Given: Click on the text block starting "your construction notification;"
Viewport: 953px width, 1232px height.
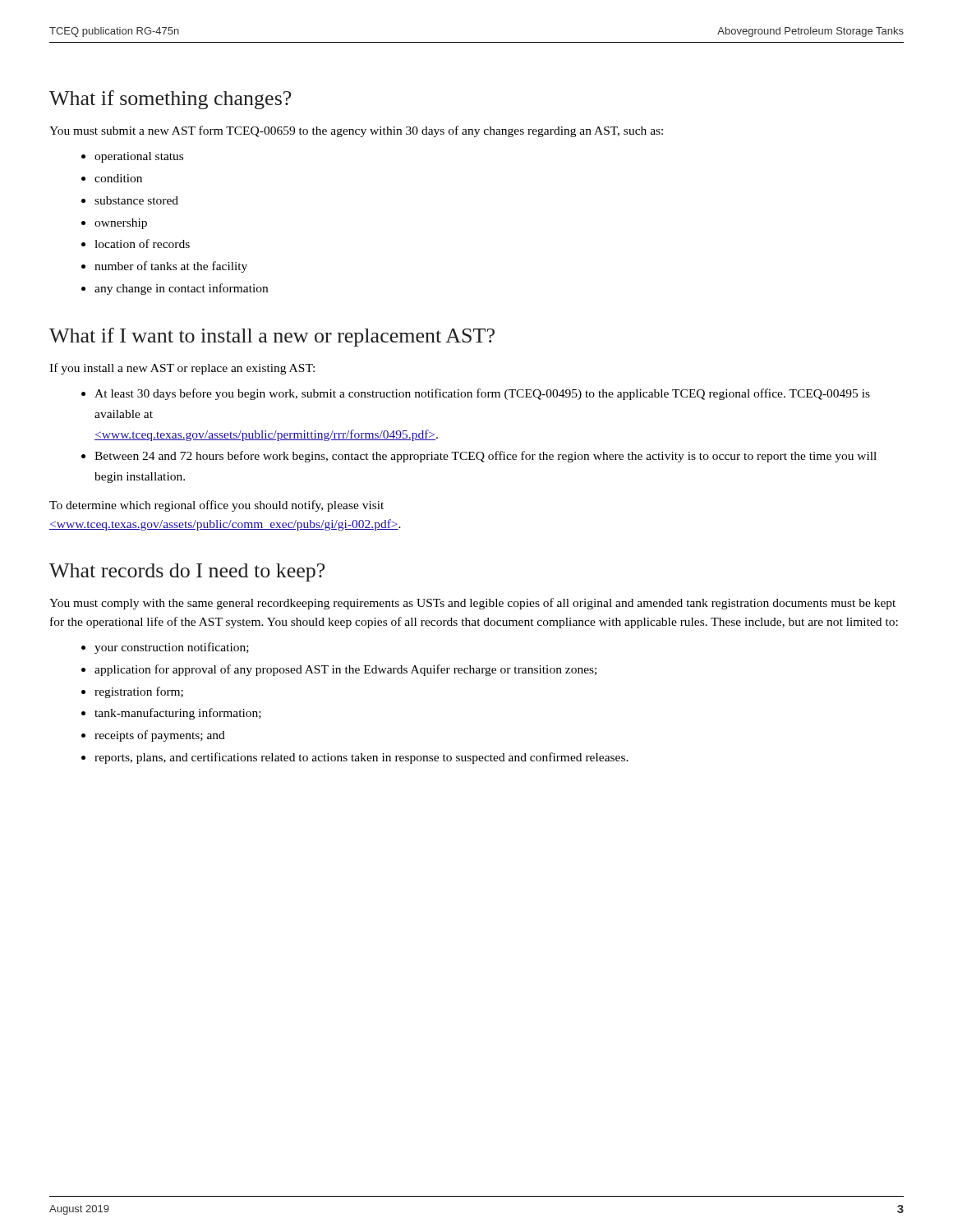Looking at the screenshot, I should pyautogui.click(x=172, y=647).
